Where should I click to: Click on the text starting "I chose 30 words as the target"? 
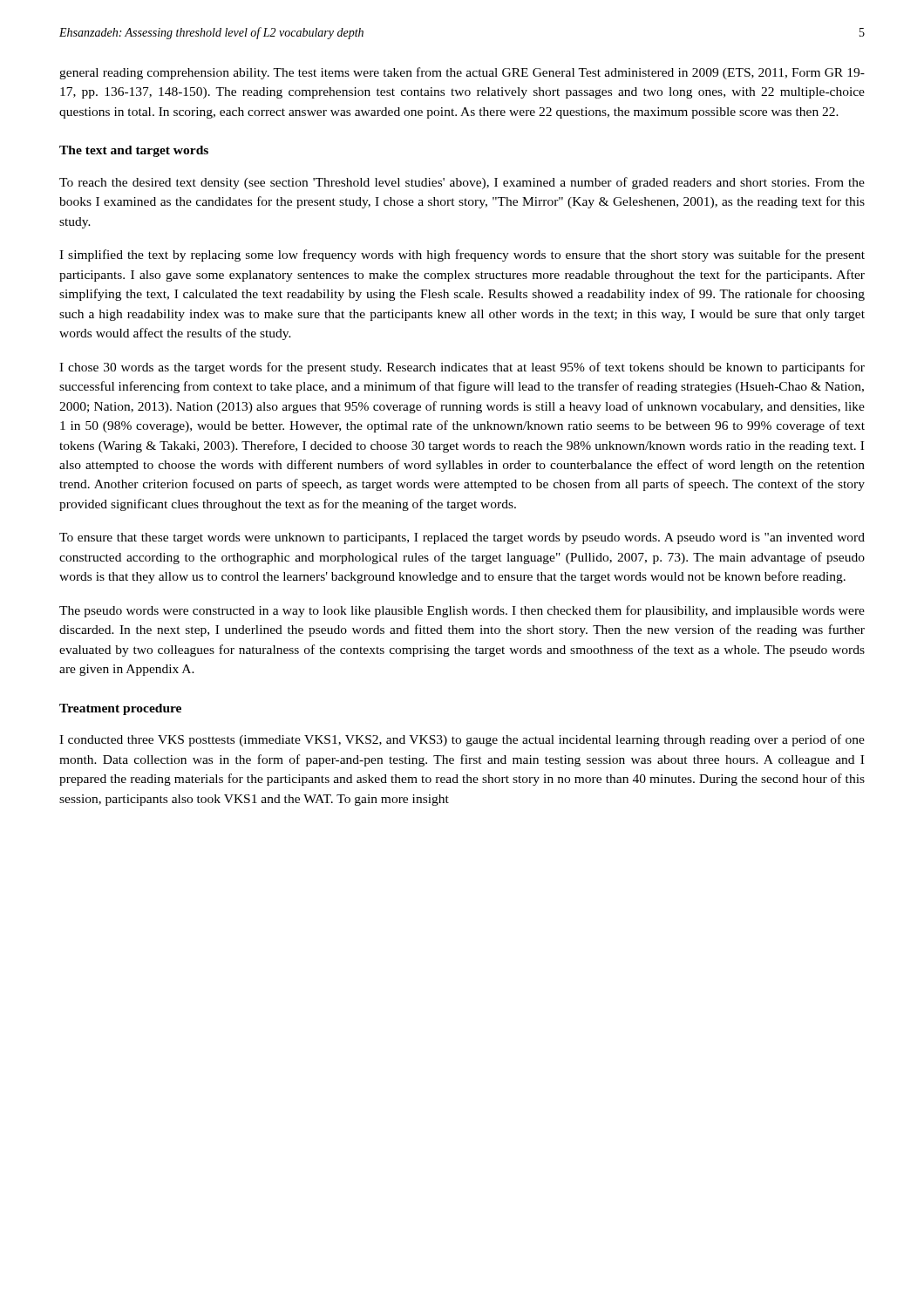click(462, 436)
